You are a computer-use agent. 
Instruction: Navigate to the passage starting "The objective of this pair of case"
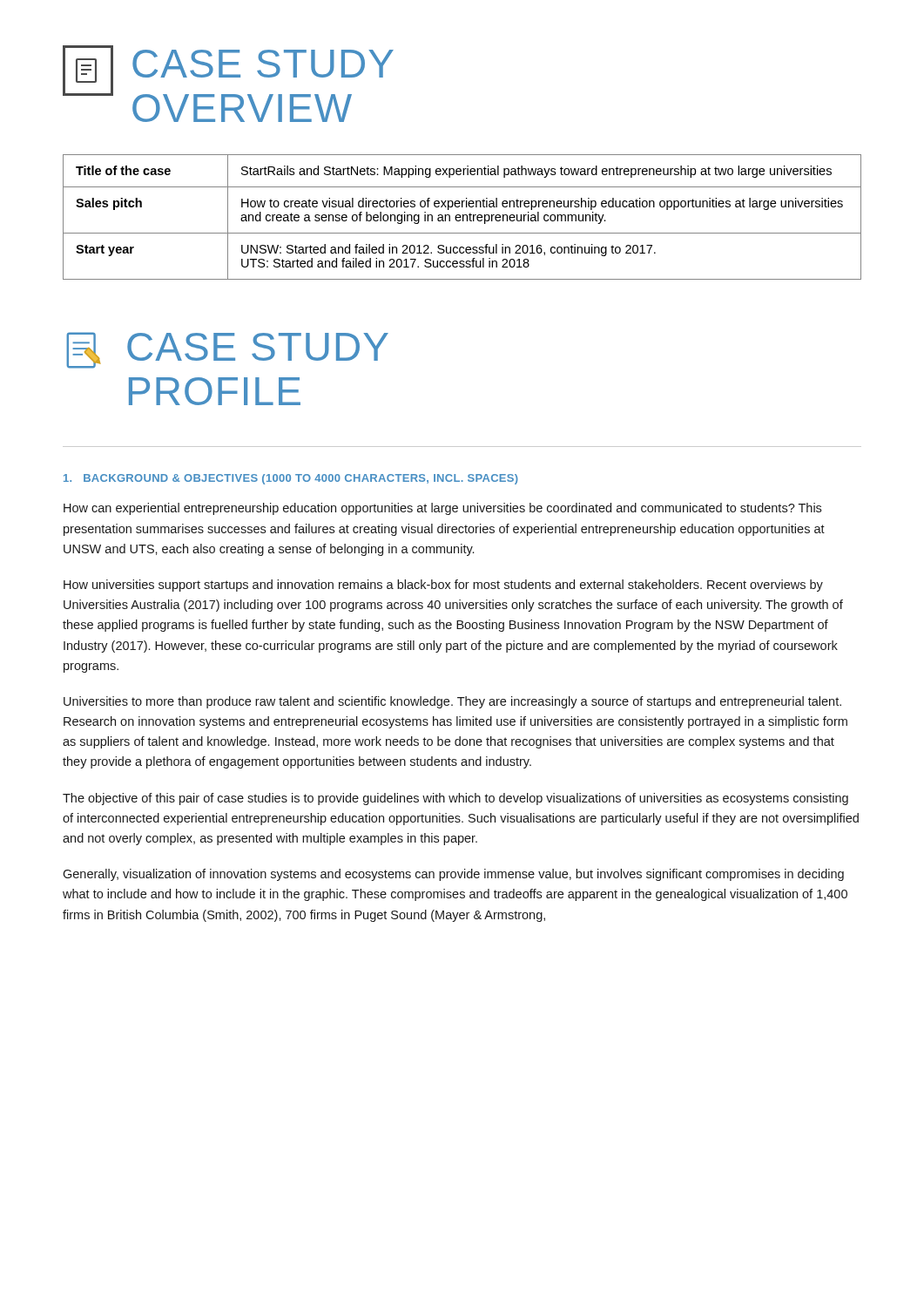tap(462, 819)
